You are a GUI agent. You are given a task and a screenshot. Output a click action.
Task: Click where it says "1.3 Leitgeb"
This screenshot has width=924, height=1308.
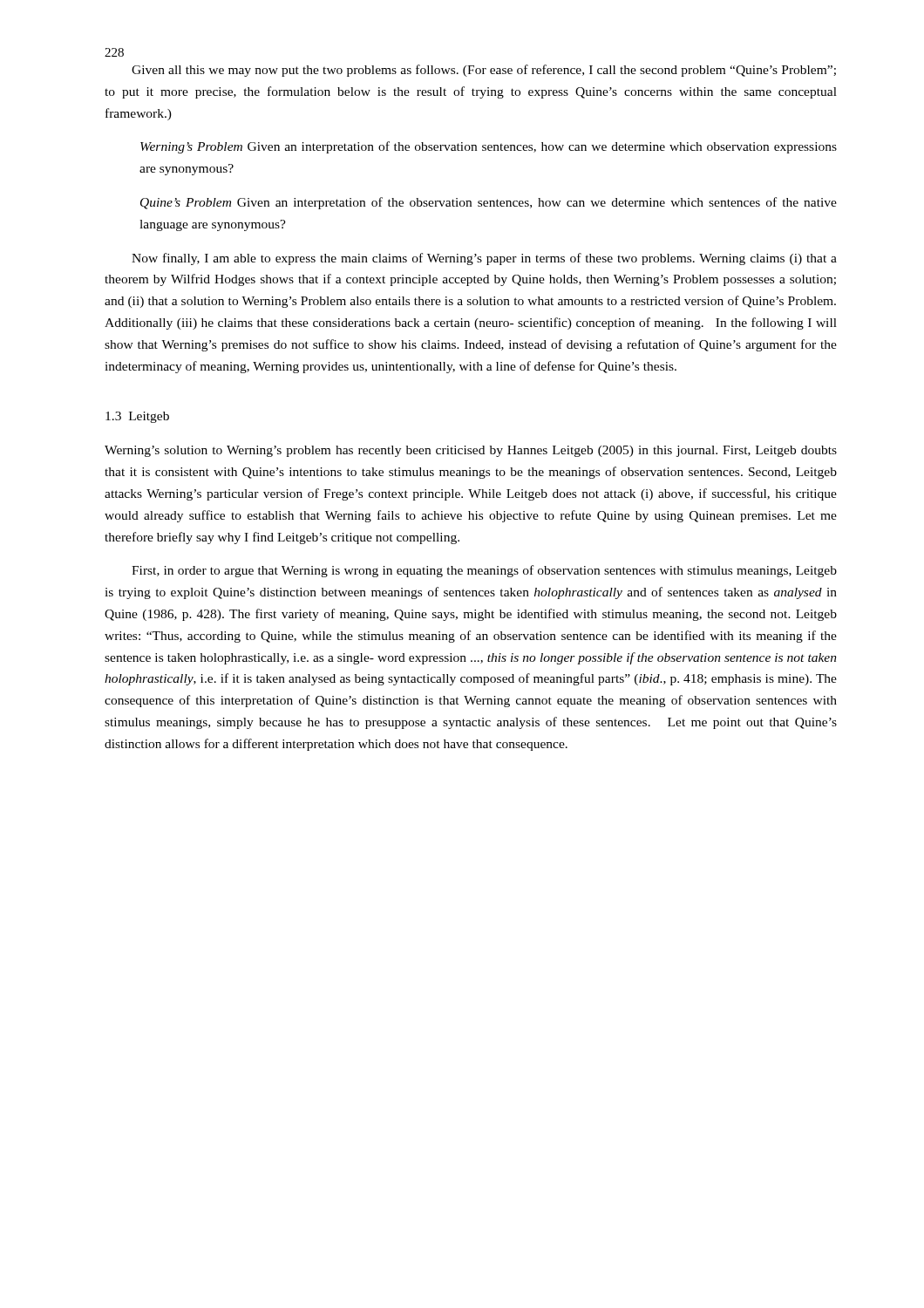point(137,416)
